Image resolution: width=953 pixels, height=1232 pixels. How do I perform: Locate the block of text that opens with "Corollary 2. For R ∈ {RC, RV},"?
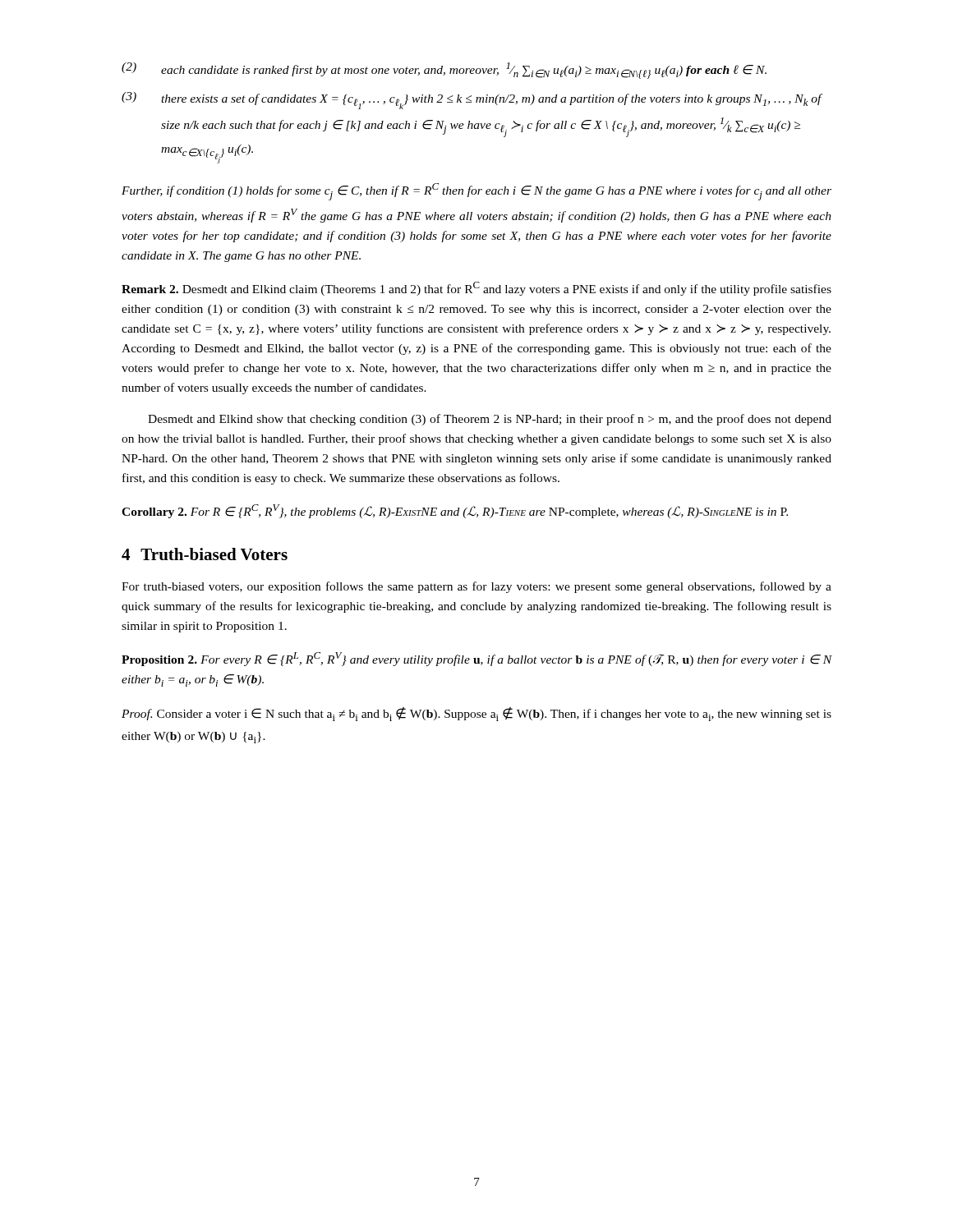(x=476, y=511)
